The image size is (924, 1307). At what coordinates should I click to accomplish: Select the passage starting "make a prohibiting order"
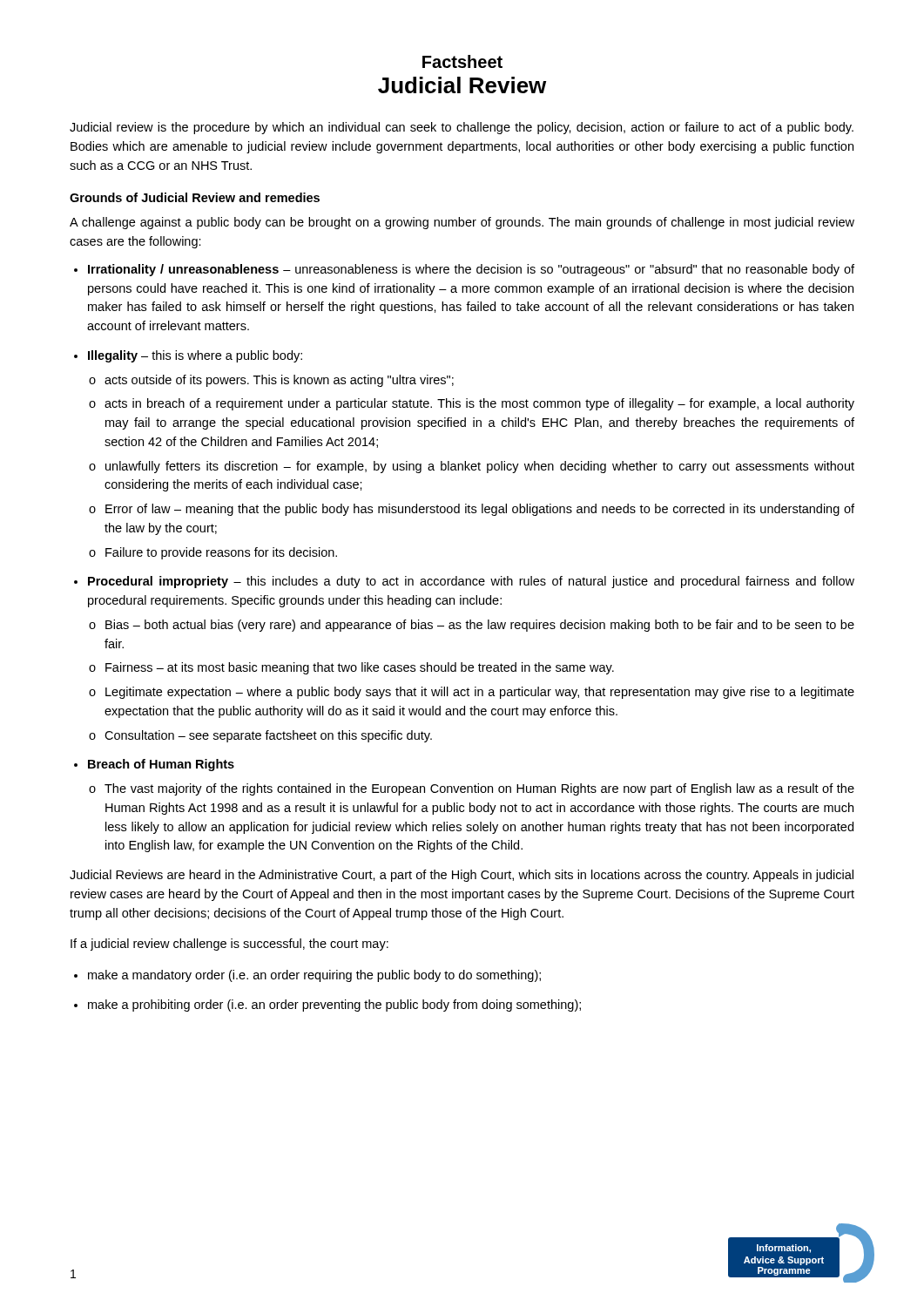pos(335,1004)
